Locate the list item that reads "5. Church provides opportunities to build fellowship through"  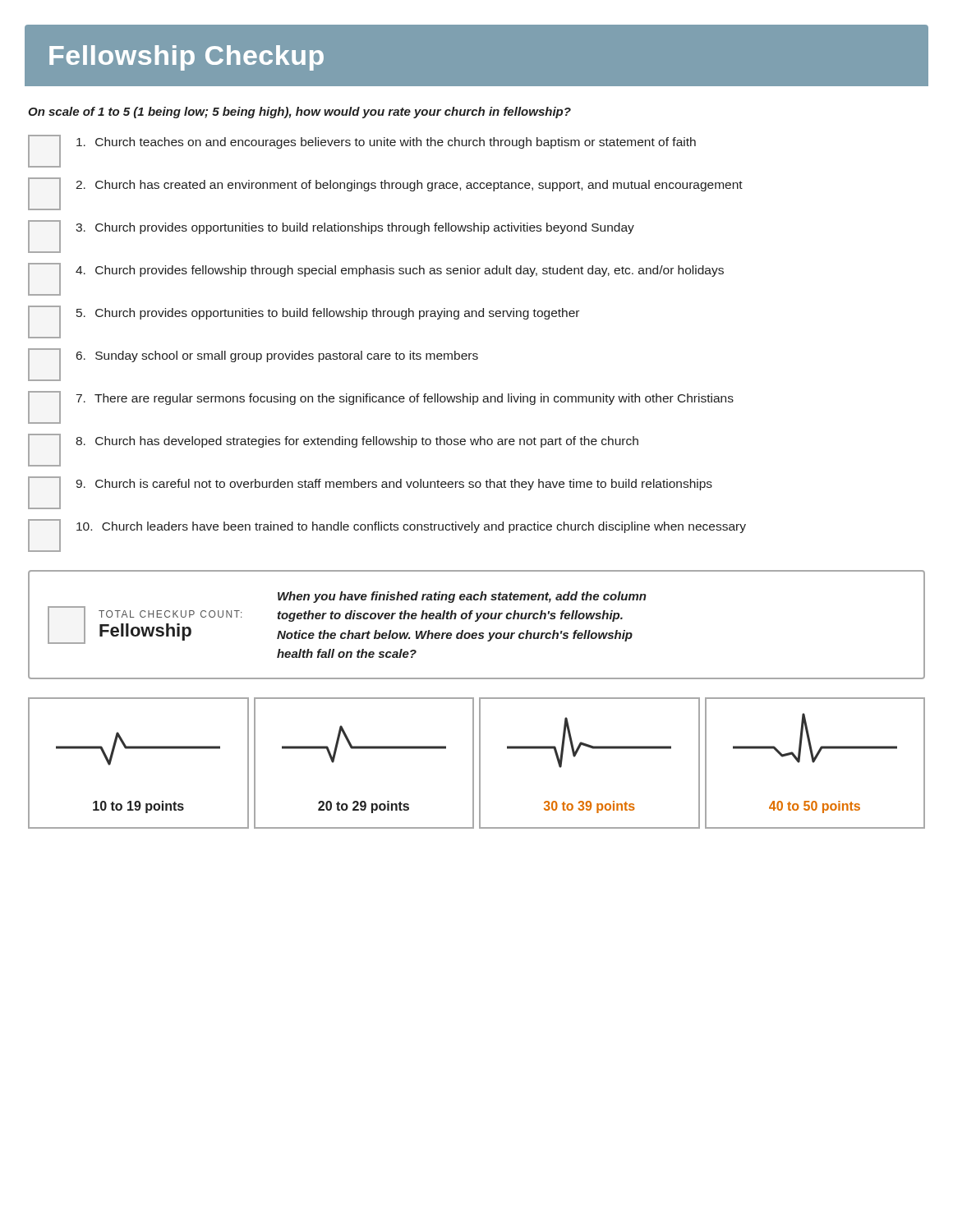coord(476,321)
